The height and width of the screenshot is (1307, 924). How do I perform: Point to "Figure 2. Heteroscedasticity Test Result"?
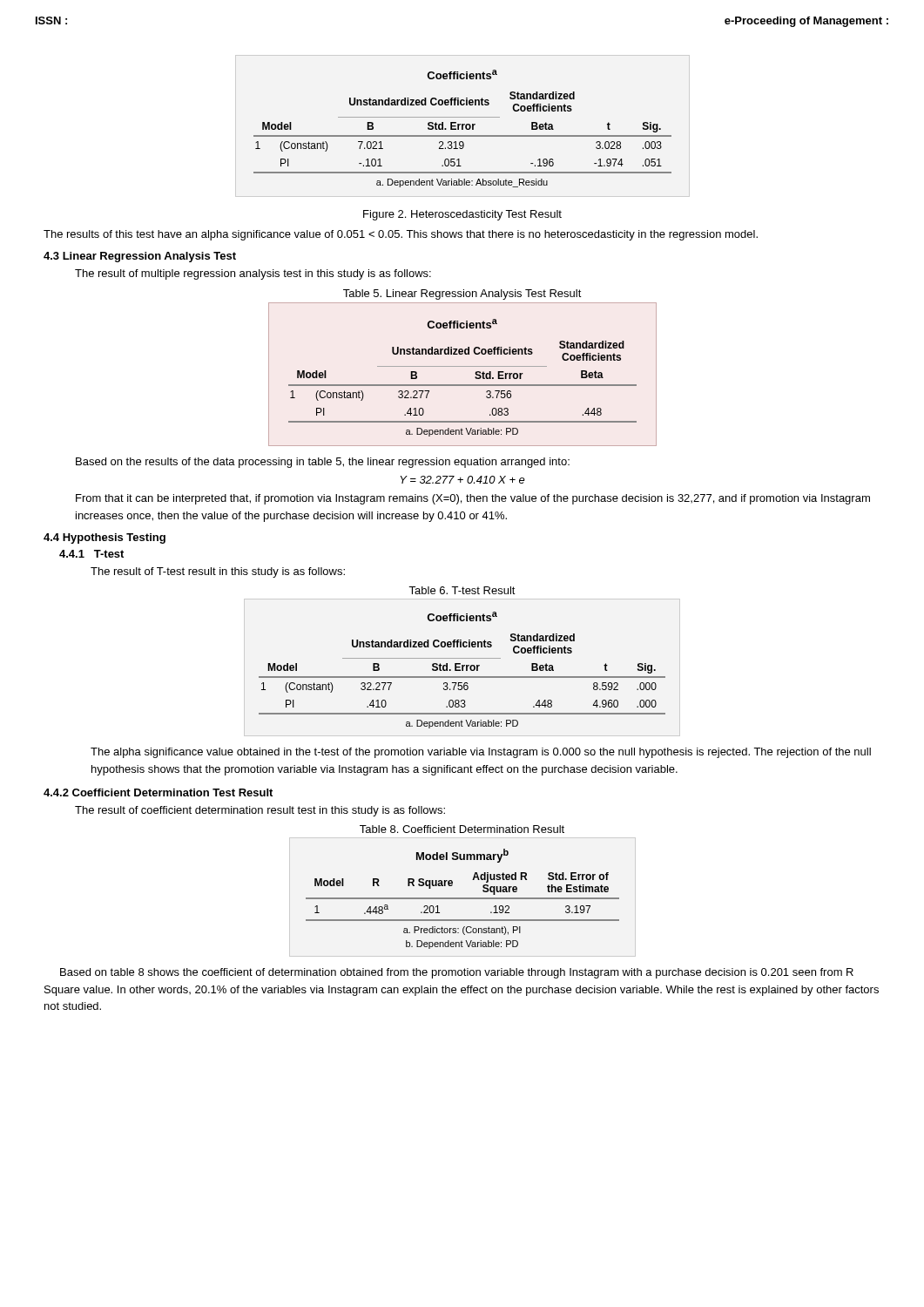tap(462, 214)
